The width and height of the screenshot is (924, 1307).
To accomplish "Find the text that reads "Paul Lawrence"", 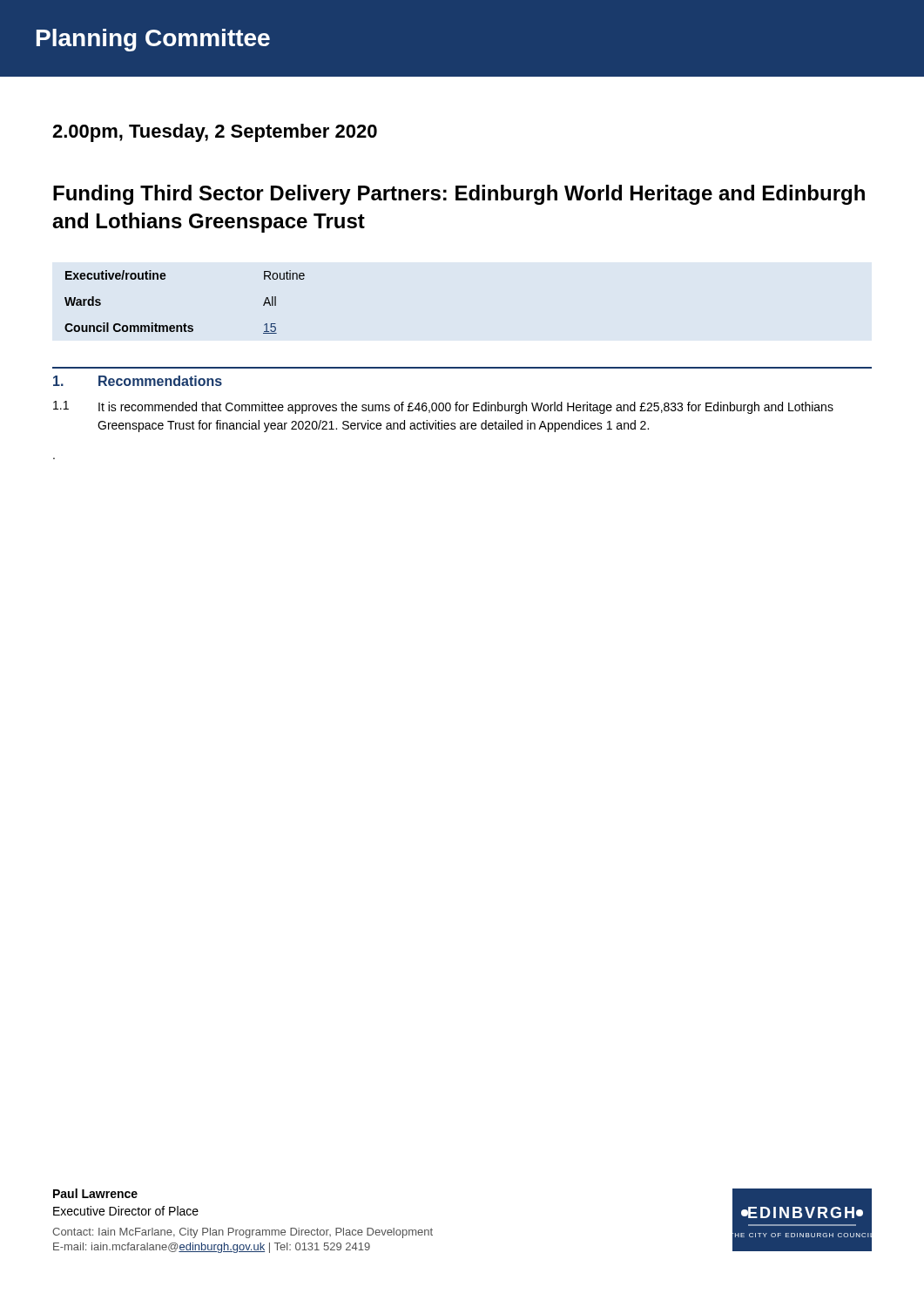I will click(x=95, y=1194).
